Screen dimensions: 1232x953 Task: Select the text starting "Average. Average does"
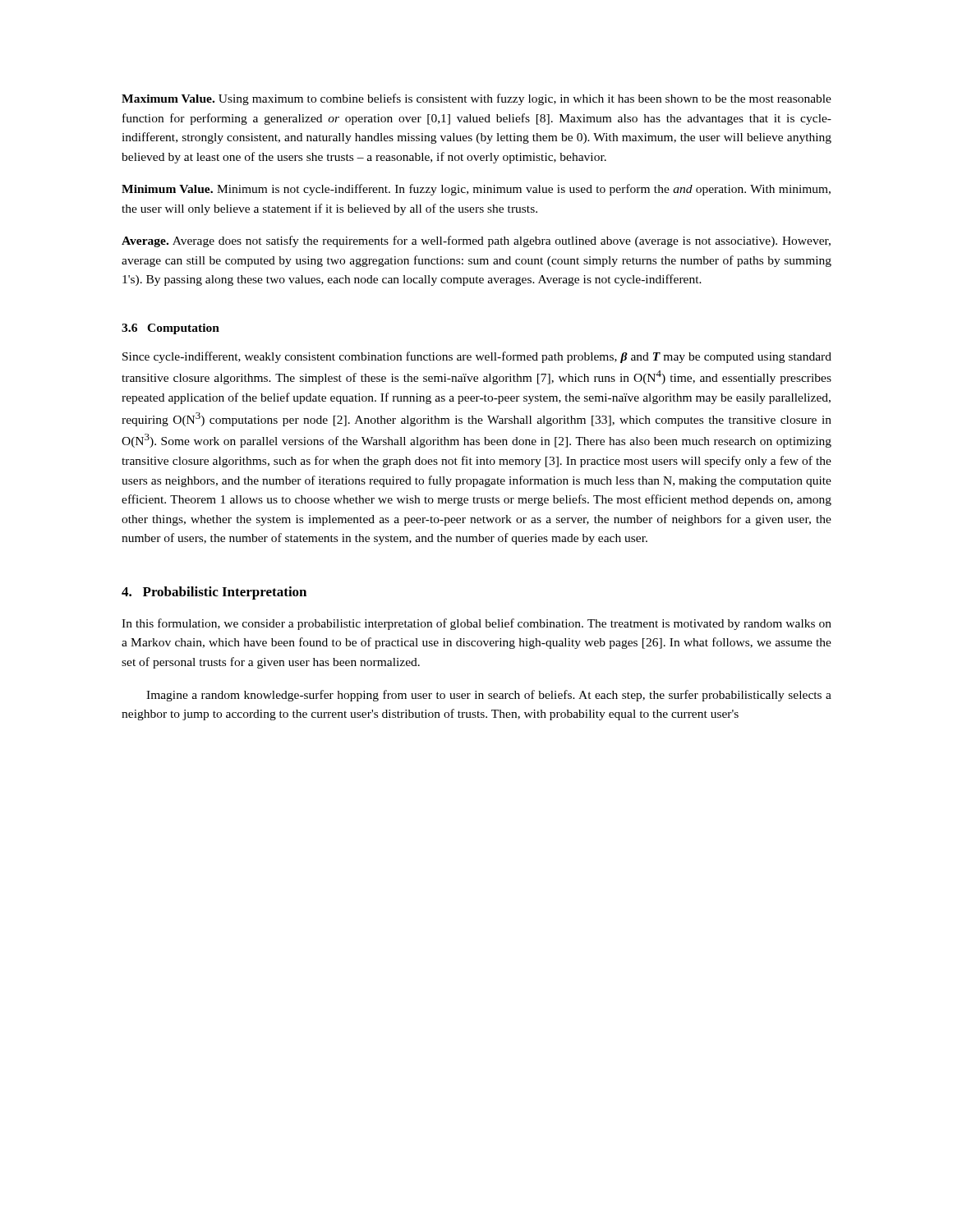476,260
